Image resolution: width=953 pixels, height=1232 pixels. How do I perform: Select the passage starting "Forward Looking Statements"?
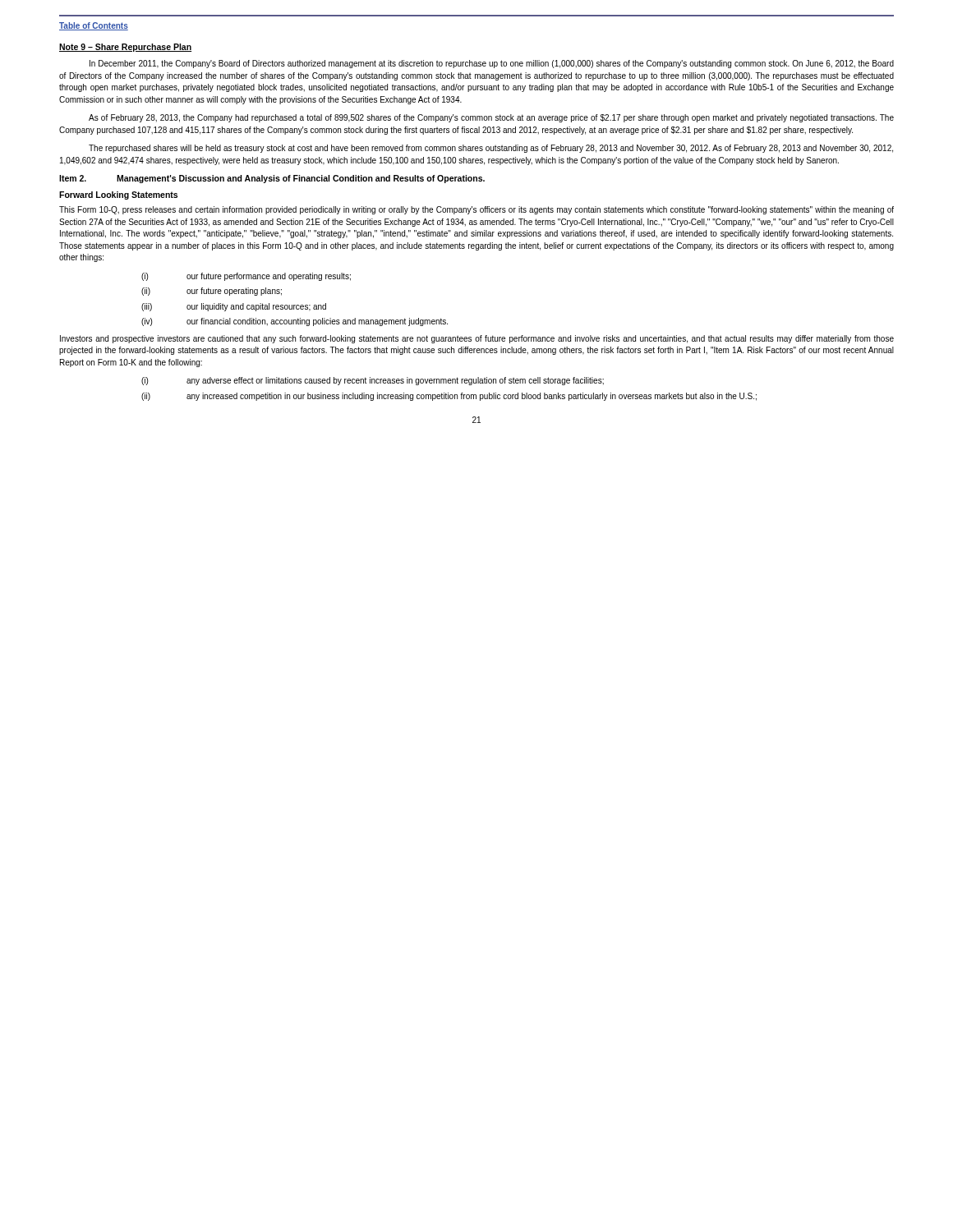(x=118, y=195)
